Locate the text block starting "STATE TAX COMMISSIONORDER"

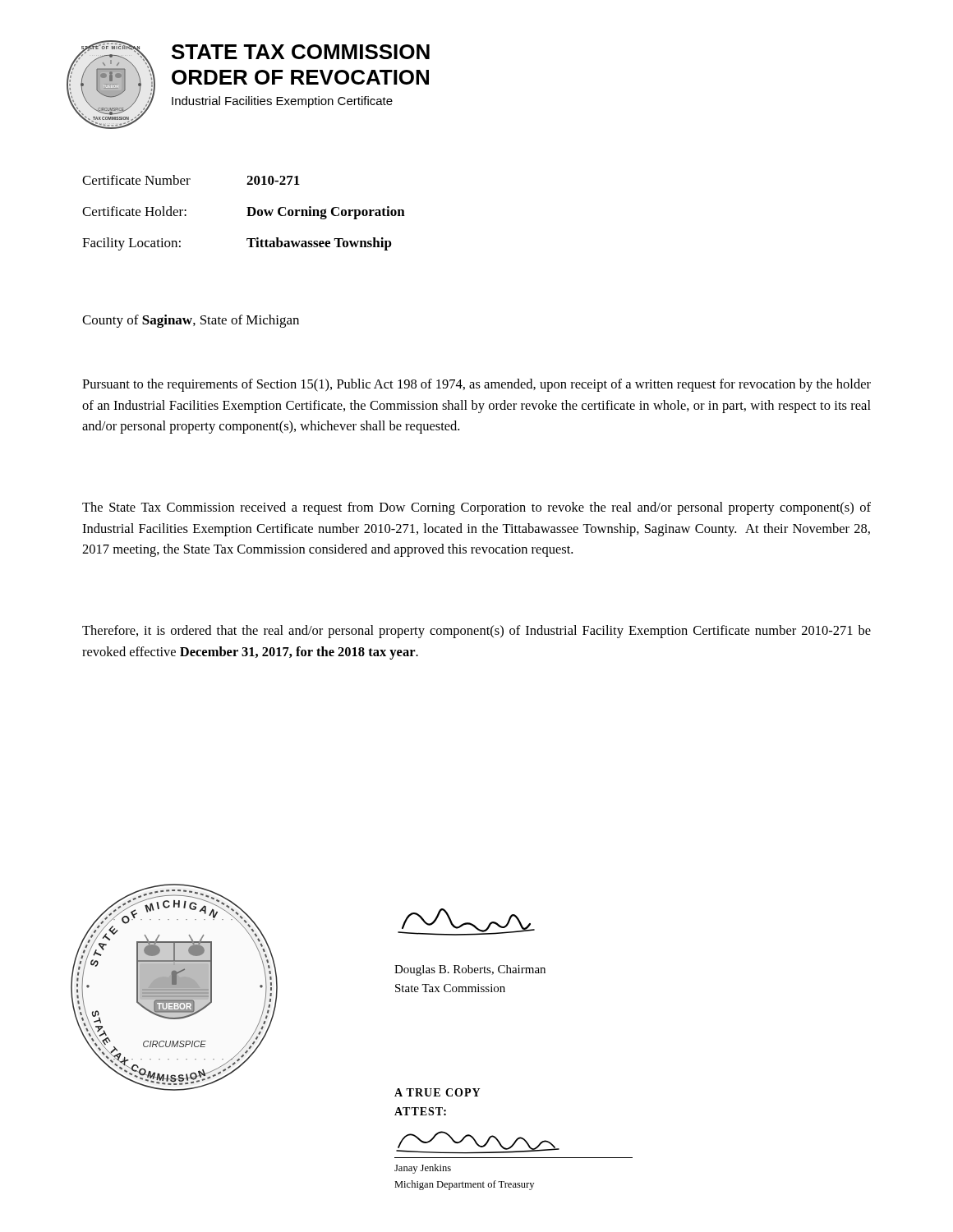pyautogui.click(x=301, y=64)
